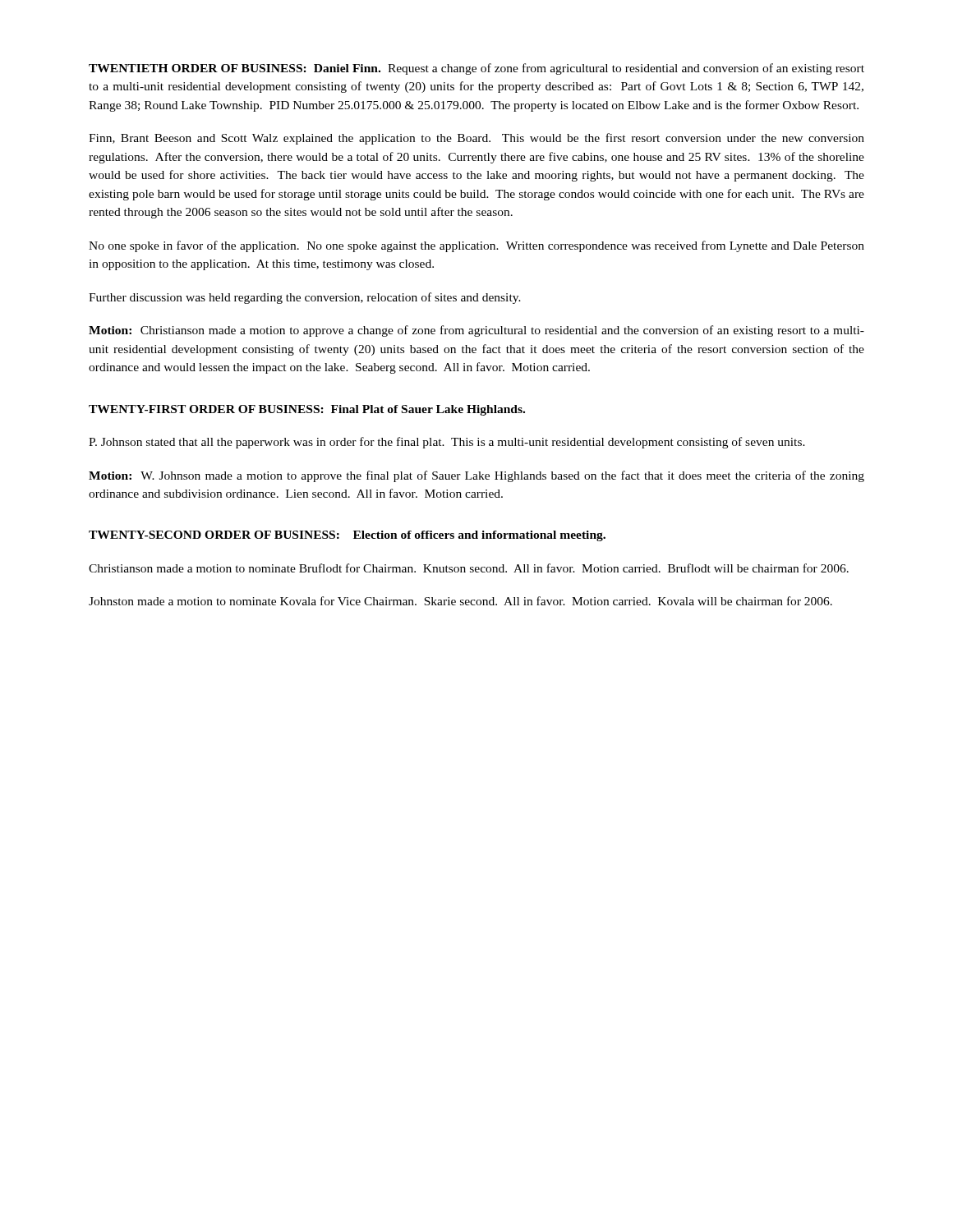Find the text block containing "Further discussion was held regarding the conversion,"
Viewport: 953px width, 1232px height.
476,297
